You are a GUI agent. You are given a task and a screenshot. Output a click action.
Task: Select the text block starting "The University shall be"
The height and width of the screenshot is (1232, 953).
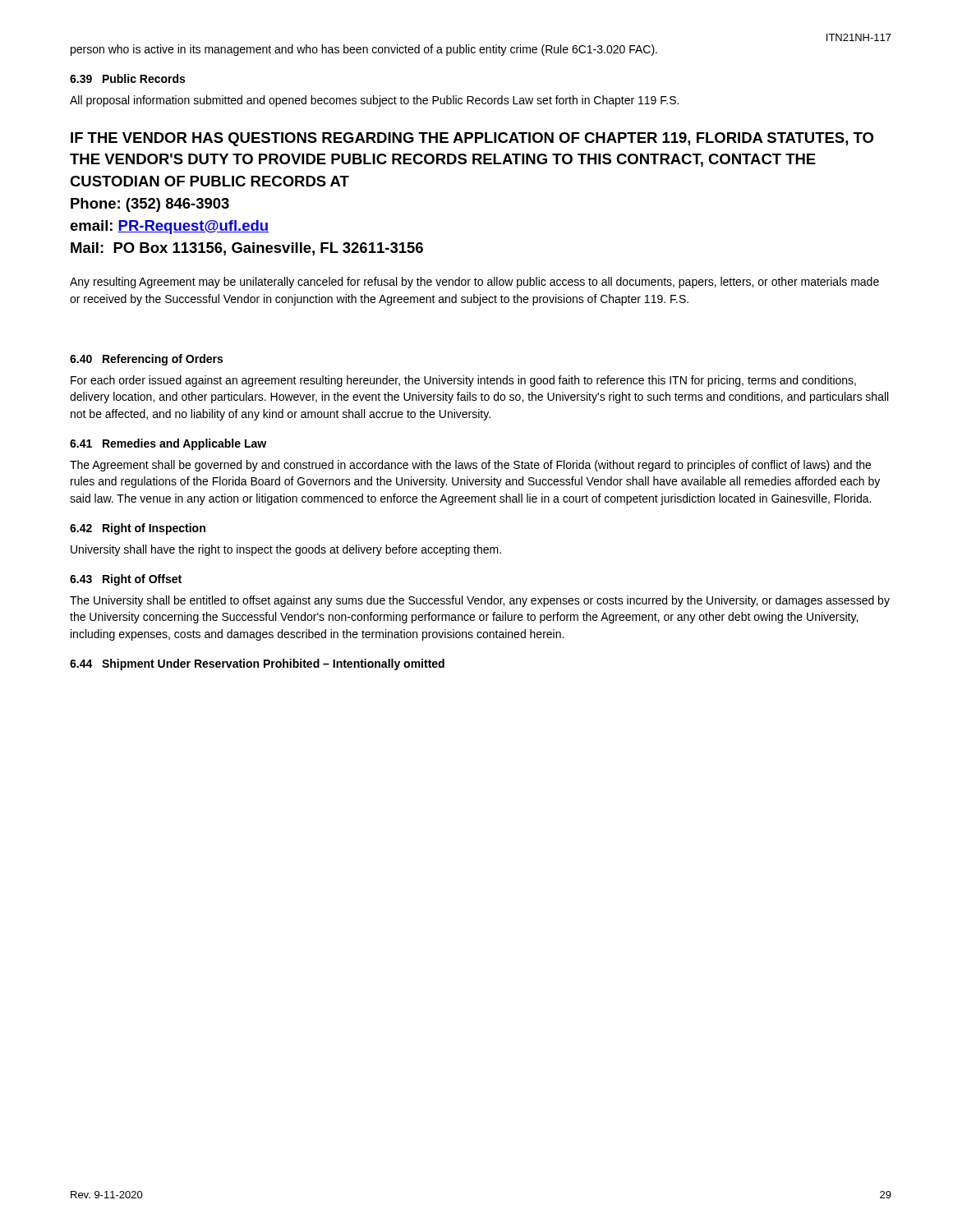coord(481,617)
